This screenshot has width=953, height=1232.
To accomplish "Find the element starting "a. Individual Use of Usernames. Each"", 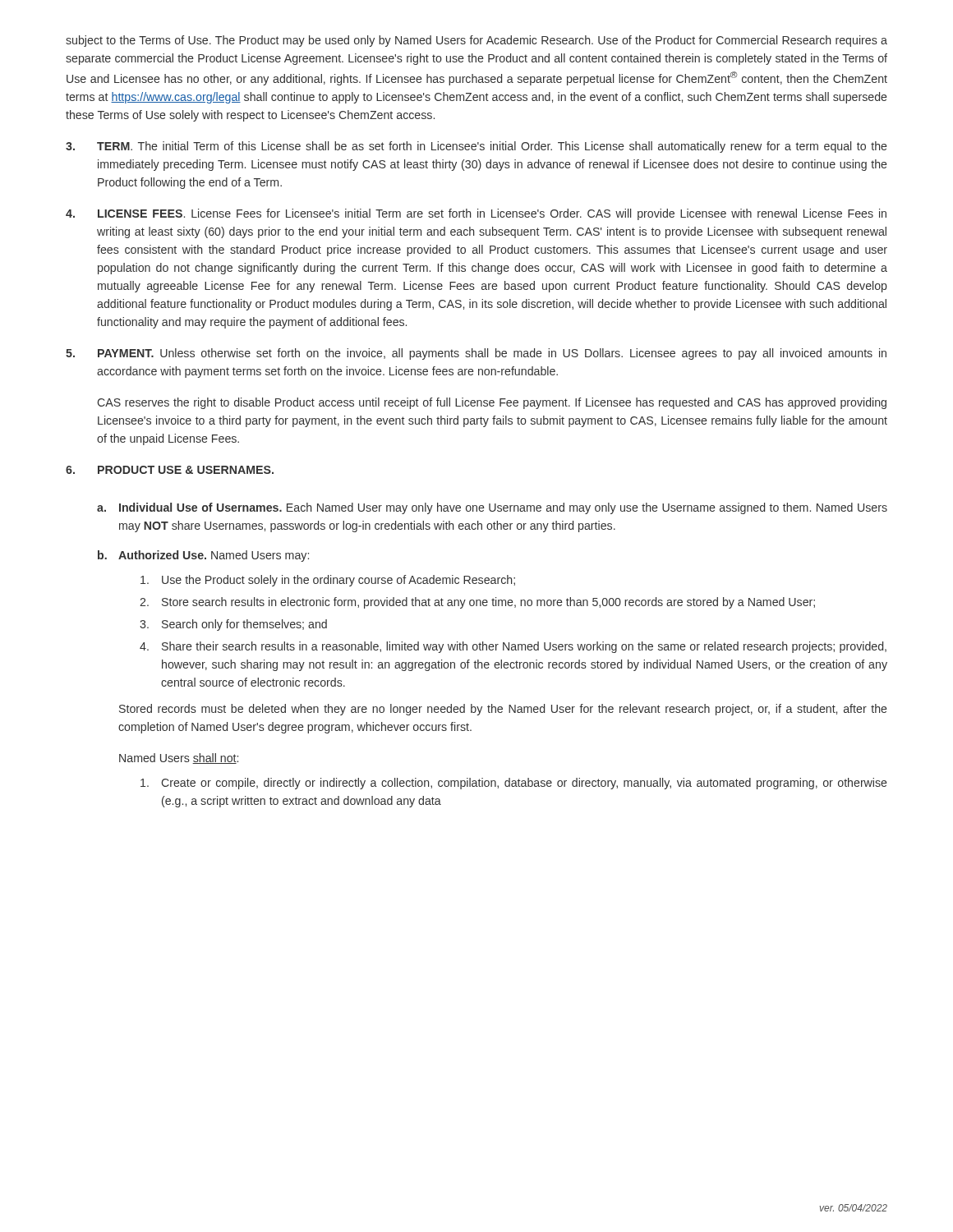I will pos(492,516).
